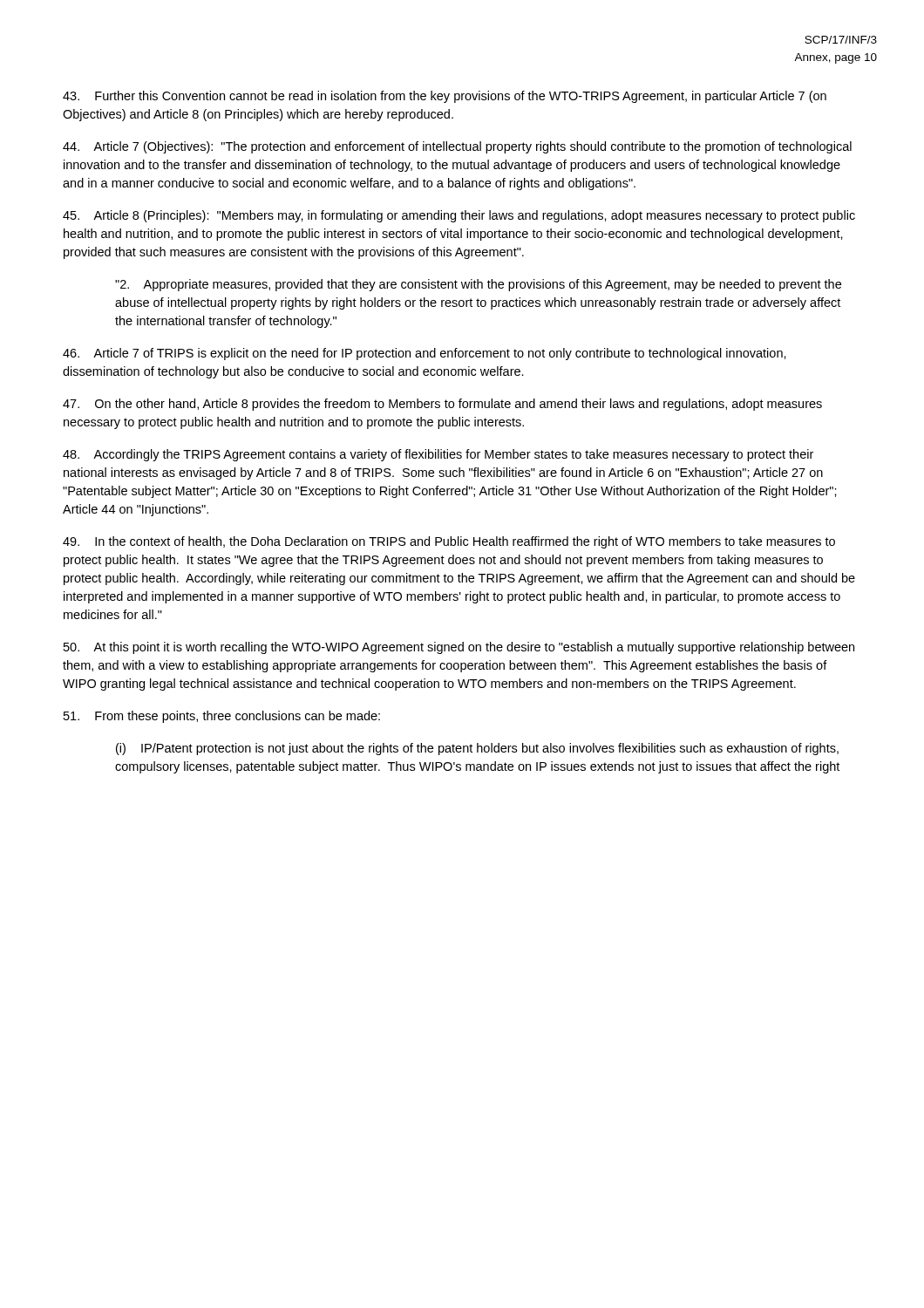Click on the text starting "Article 7 of TRIPS is"
This screenshot has width=924, height=1308.
pyautogui.click(x=425, y=363)
